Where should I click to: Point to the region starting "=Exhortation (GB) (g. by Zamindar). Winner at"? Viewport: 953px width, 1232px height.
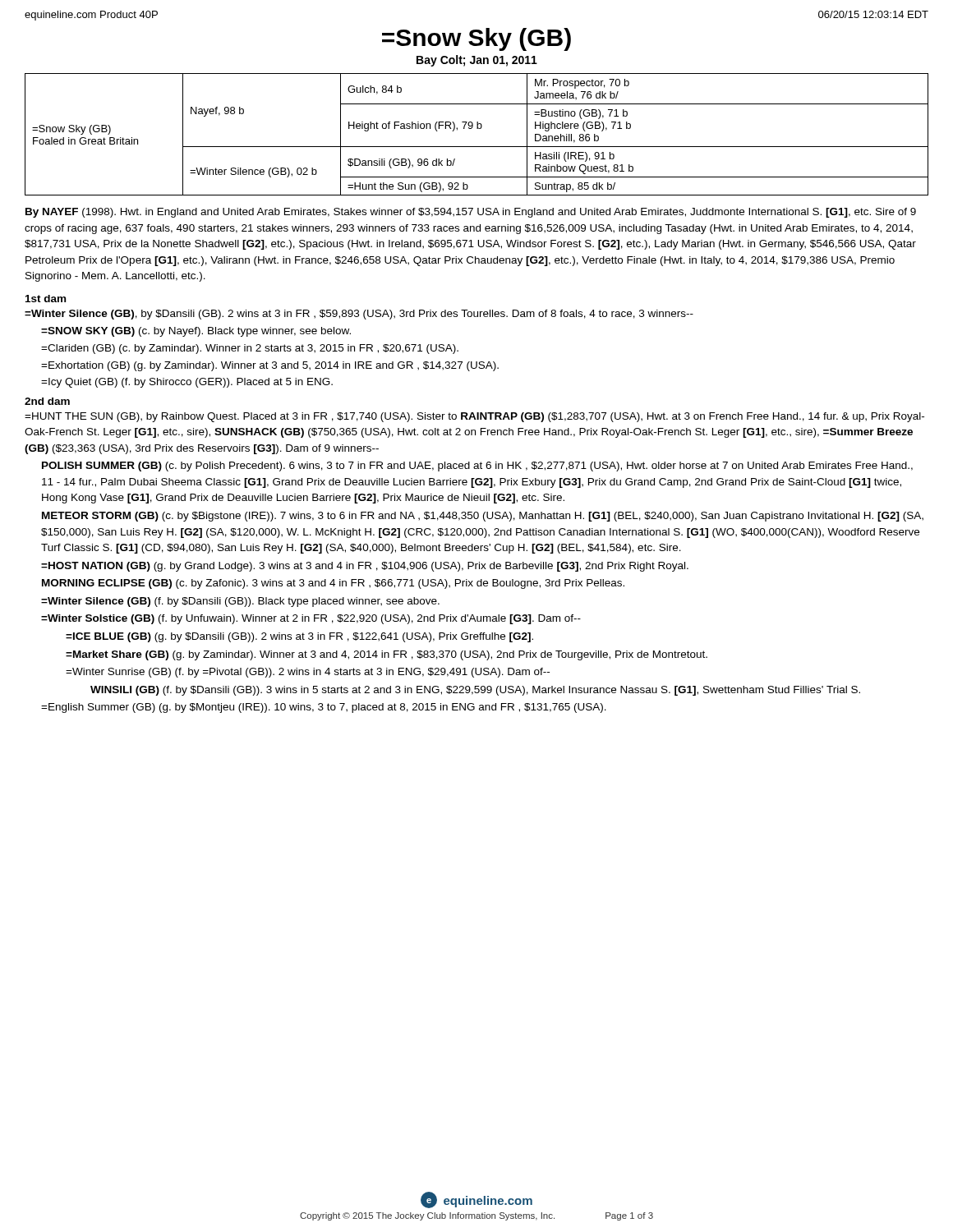click(x=270, y=365)
